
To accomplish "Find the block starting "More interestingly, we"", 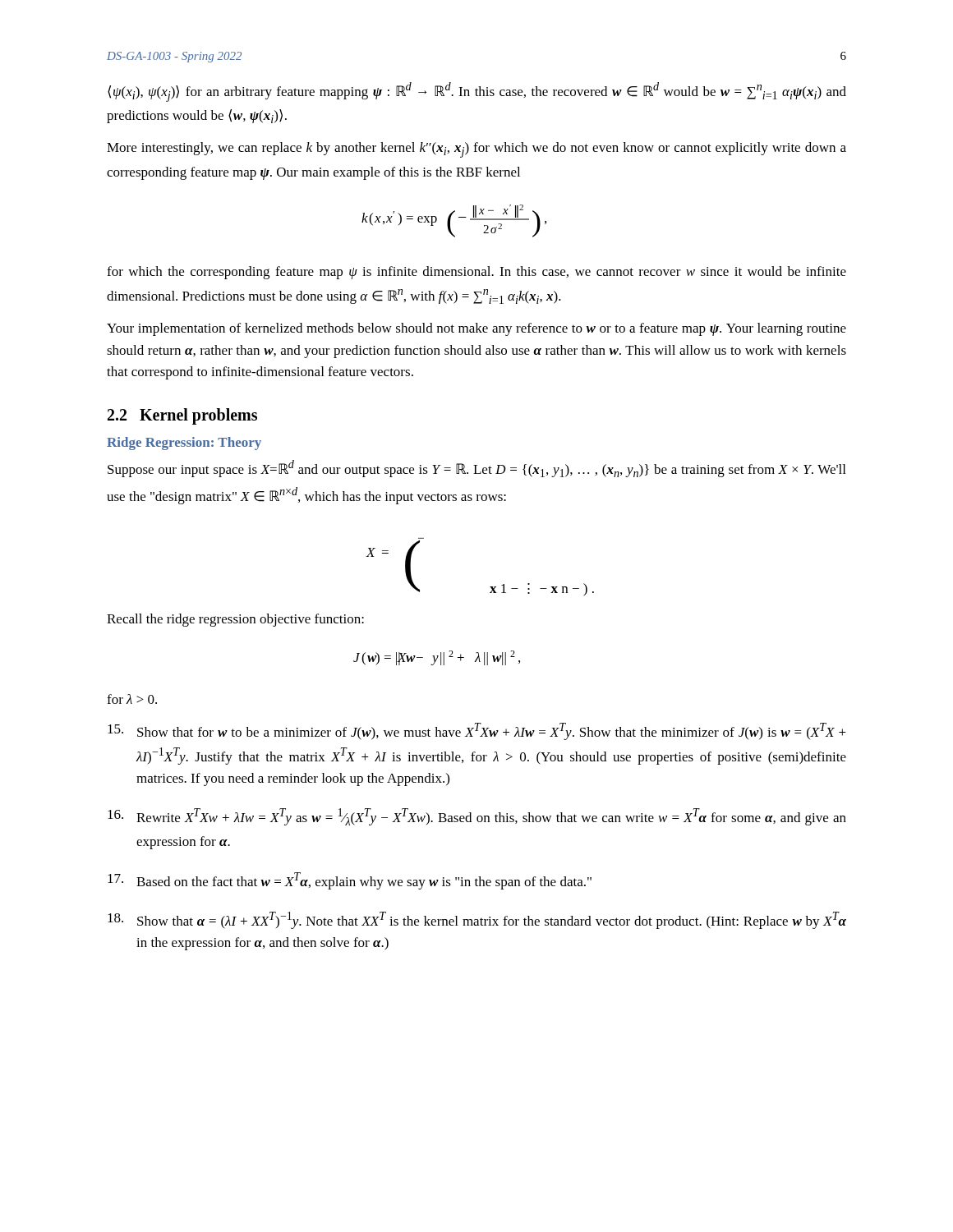I will 476,160.
